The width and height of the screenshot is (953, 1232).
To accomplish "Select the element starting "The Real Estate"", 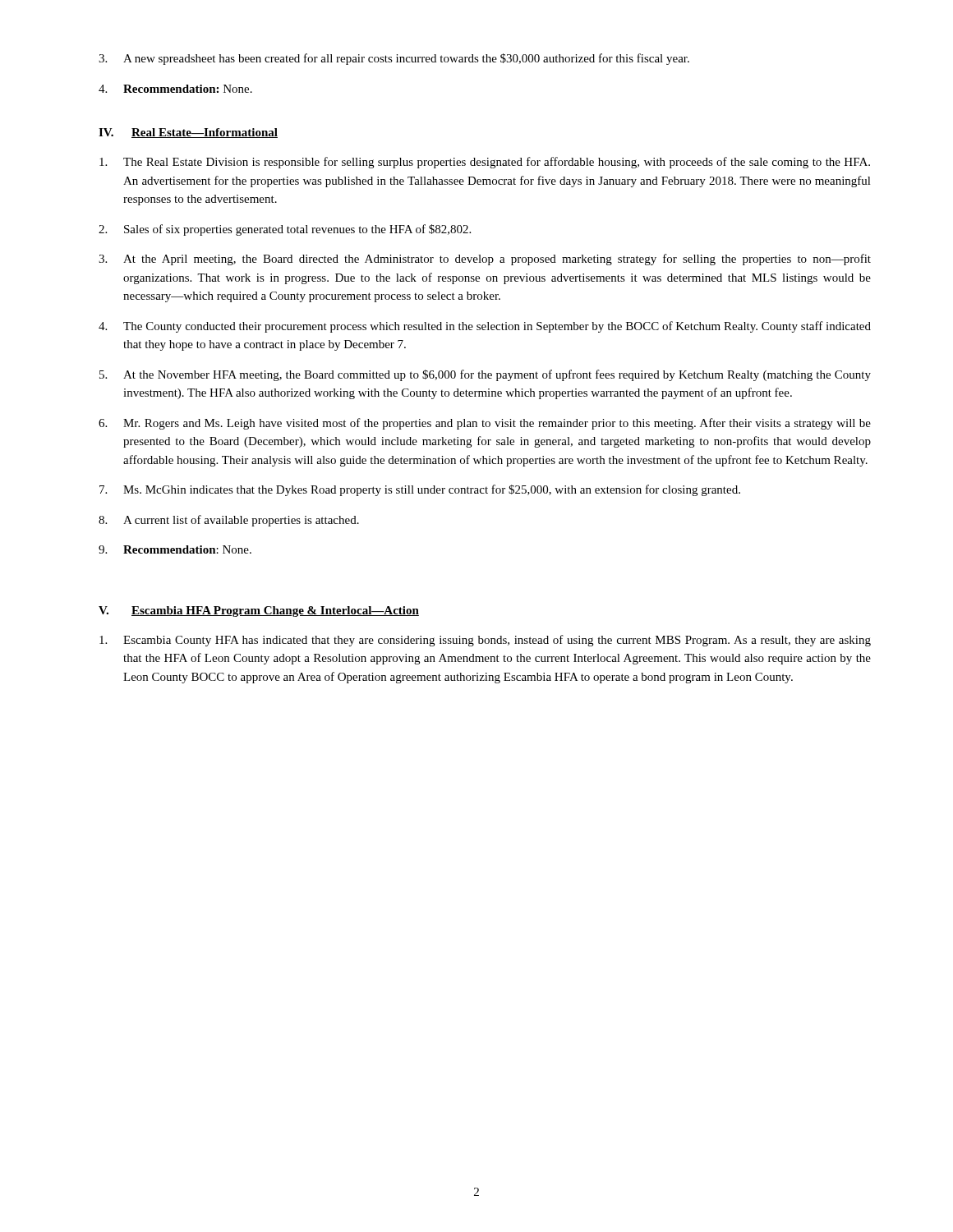I will tap(485, 180).
